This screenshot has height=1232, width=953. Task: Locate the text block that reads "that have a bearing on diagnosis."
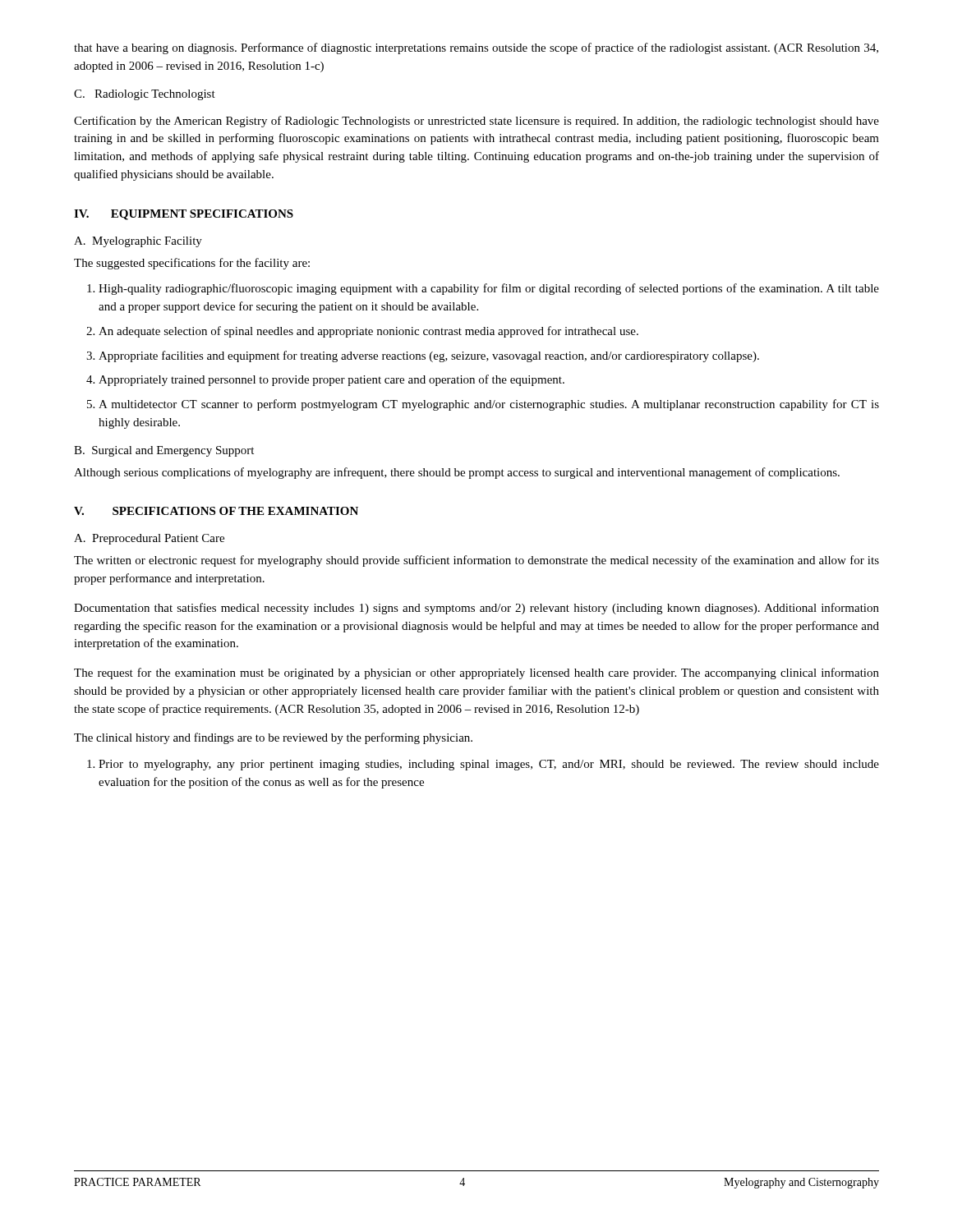[476, 57]
